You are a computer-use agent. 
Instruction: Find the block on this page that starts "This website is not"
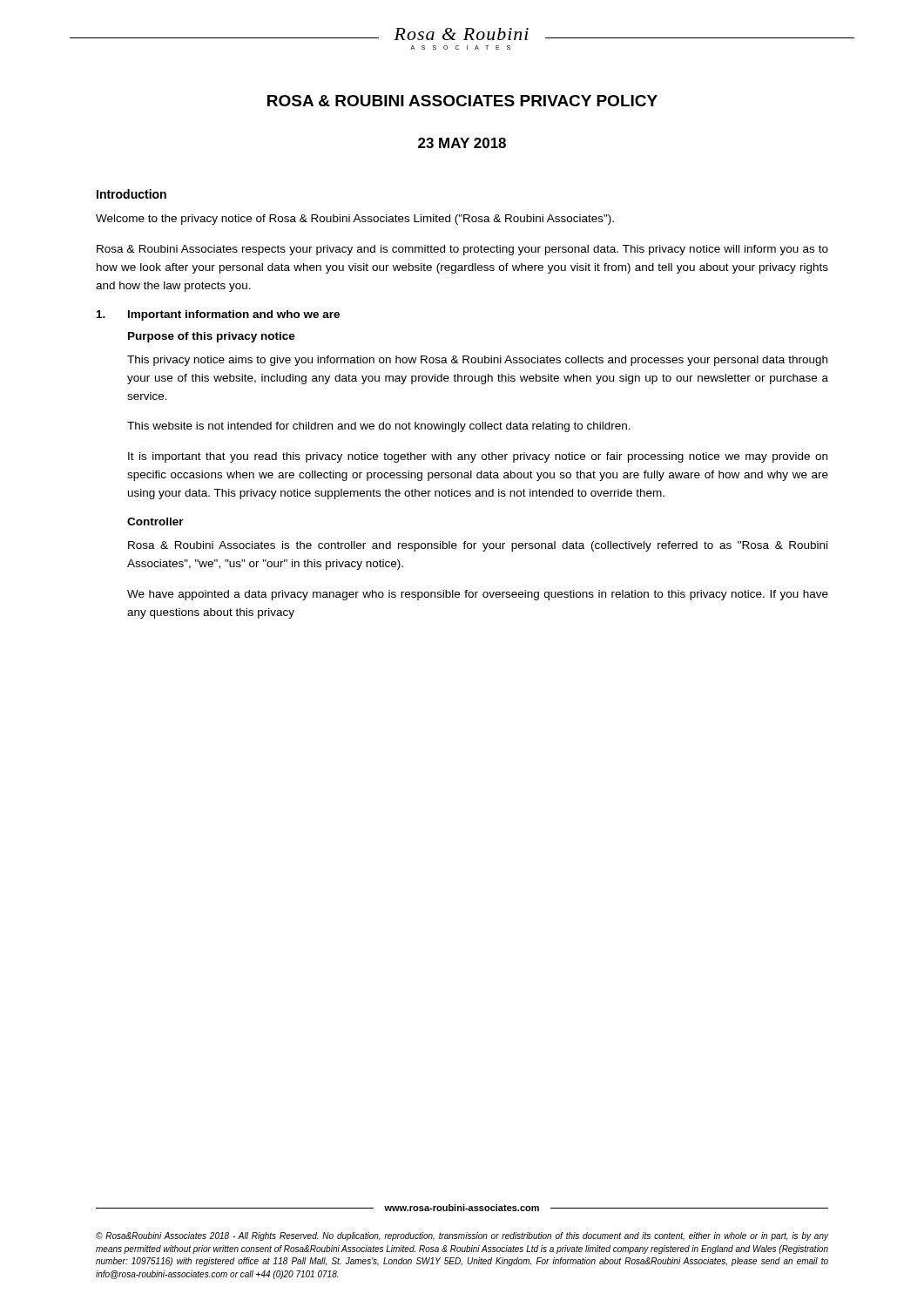click(x=379, y=426)
